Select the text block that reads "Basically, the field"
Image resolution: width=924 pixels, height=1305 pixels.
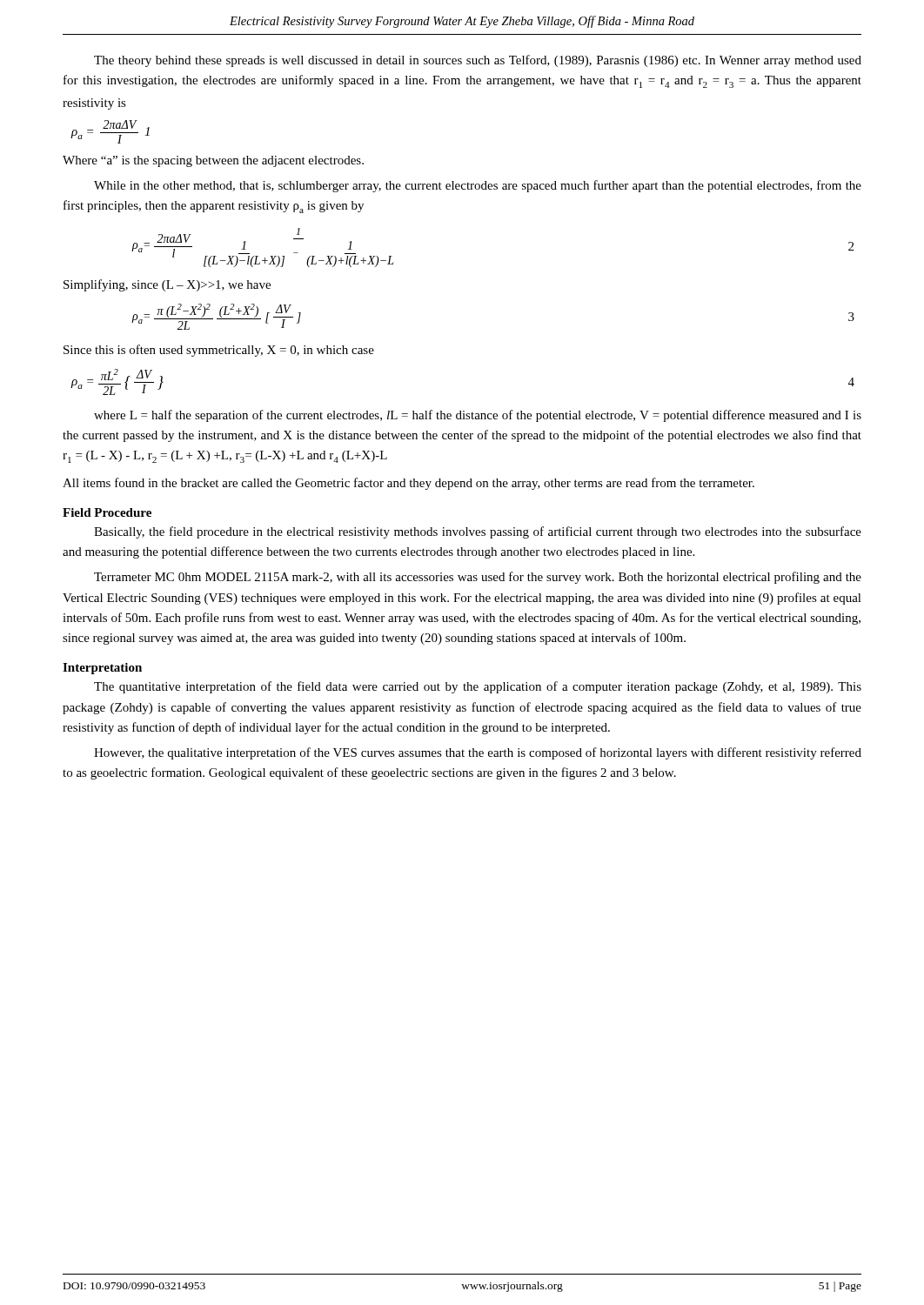tap(462, 542)
